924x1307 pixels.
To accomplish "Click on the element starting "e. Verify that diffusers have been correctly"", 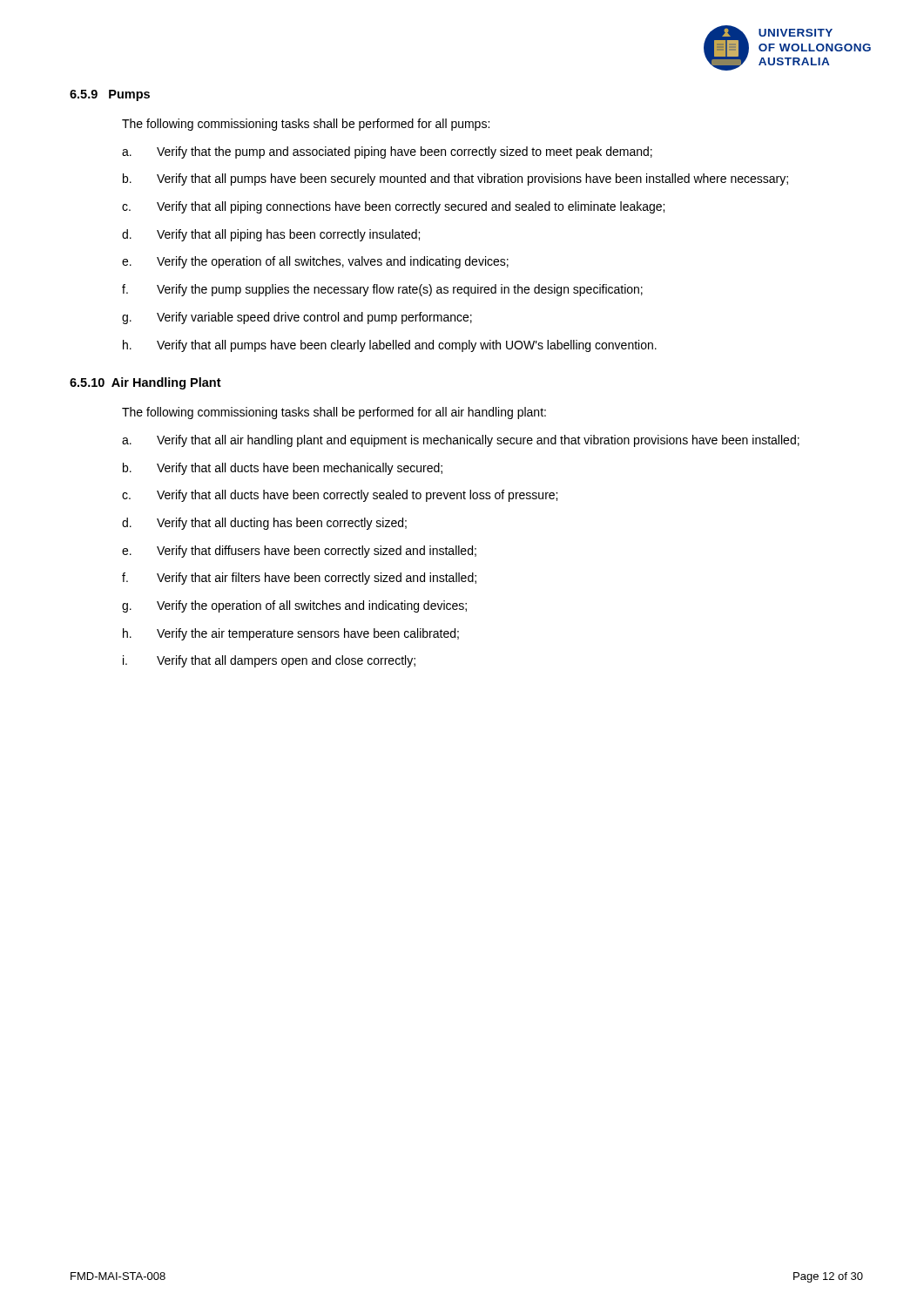I will coord(299,552).
